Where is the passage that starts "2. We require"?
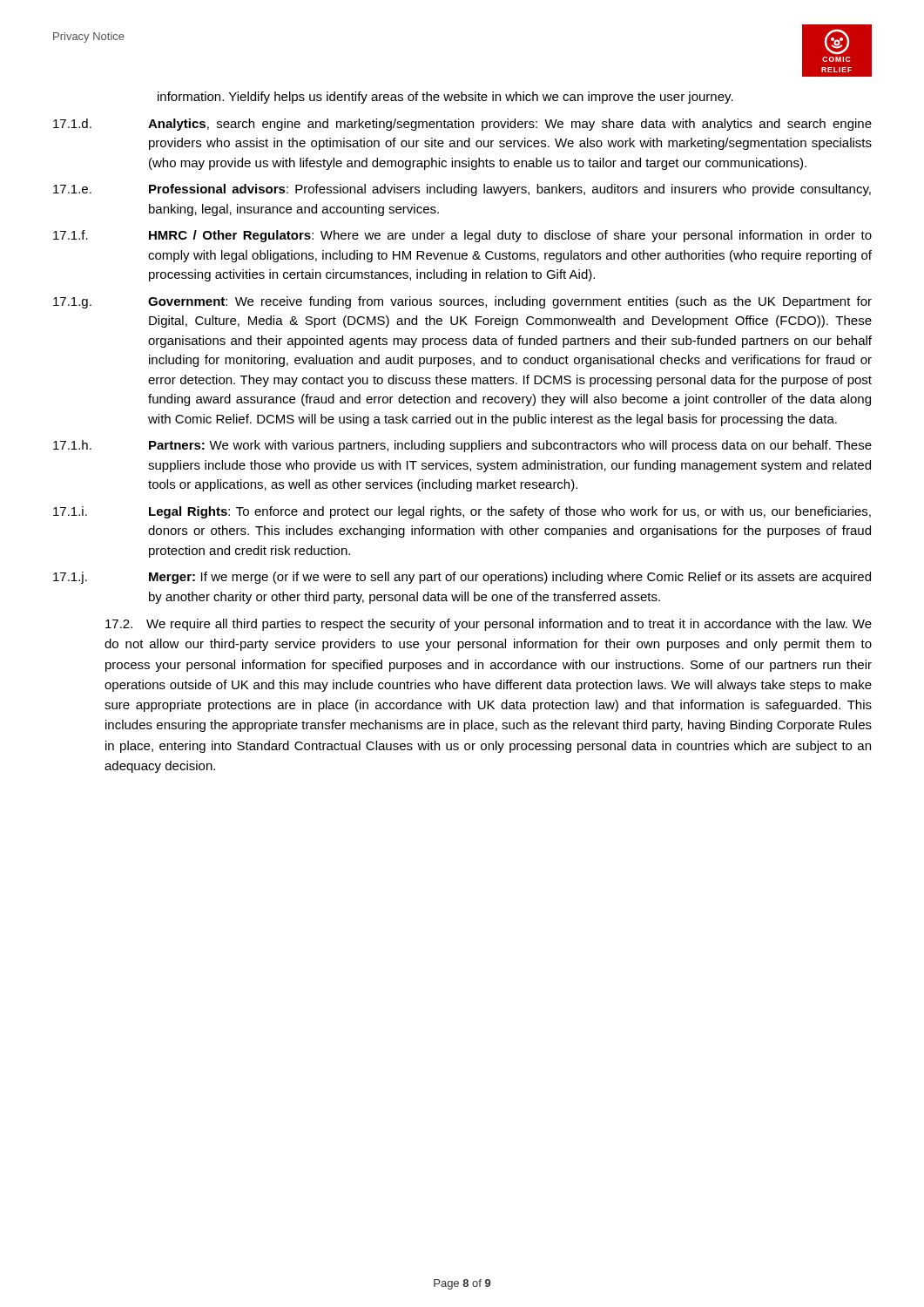 [488, 694]
